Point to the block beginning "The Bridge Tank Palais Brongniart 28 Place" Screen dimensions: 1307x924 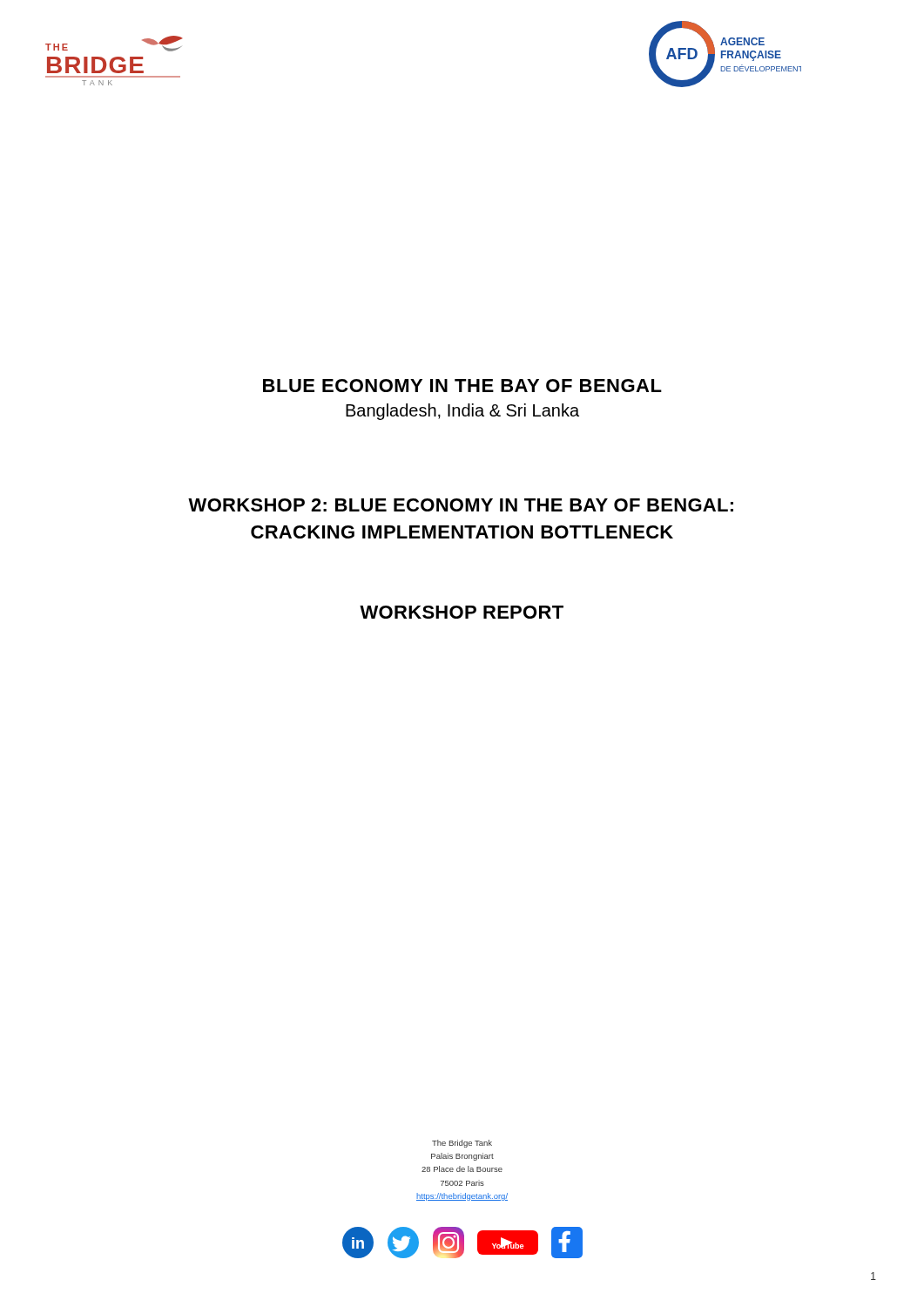point(462,1169)
